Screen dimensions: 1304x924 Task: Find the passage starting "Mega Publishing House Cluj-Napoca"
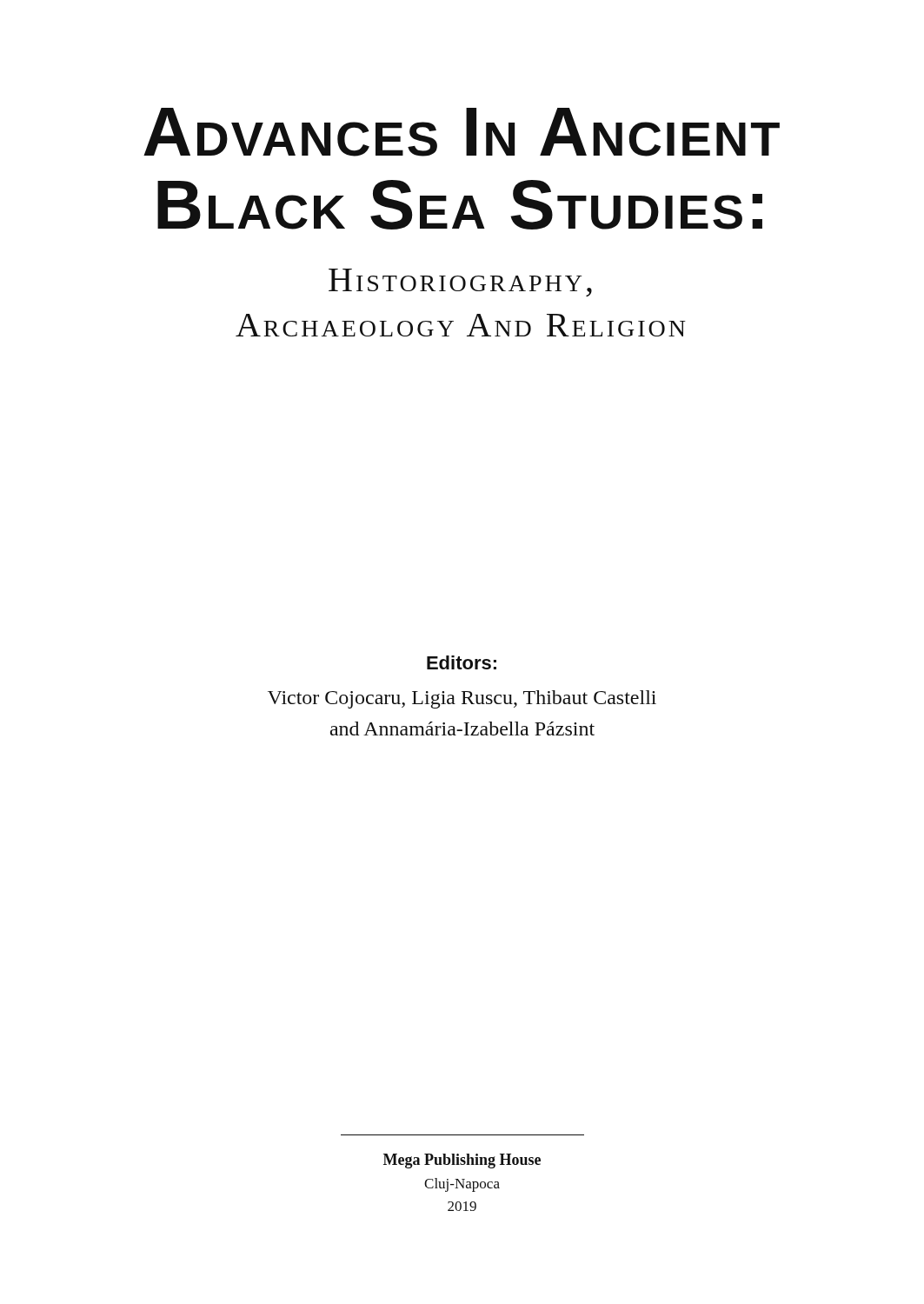coord(462,1176)
